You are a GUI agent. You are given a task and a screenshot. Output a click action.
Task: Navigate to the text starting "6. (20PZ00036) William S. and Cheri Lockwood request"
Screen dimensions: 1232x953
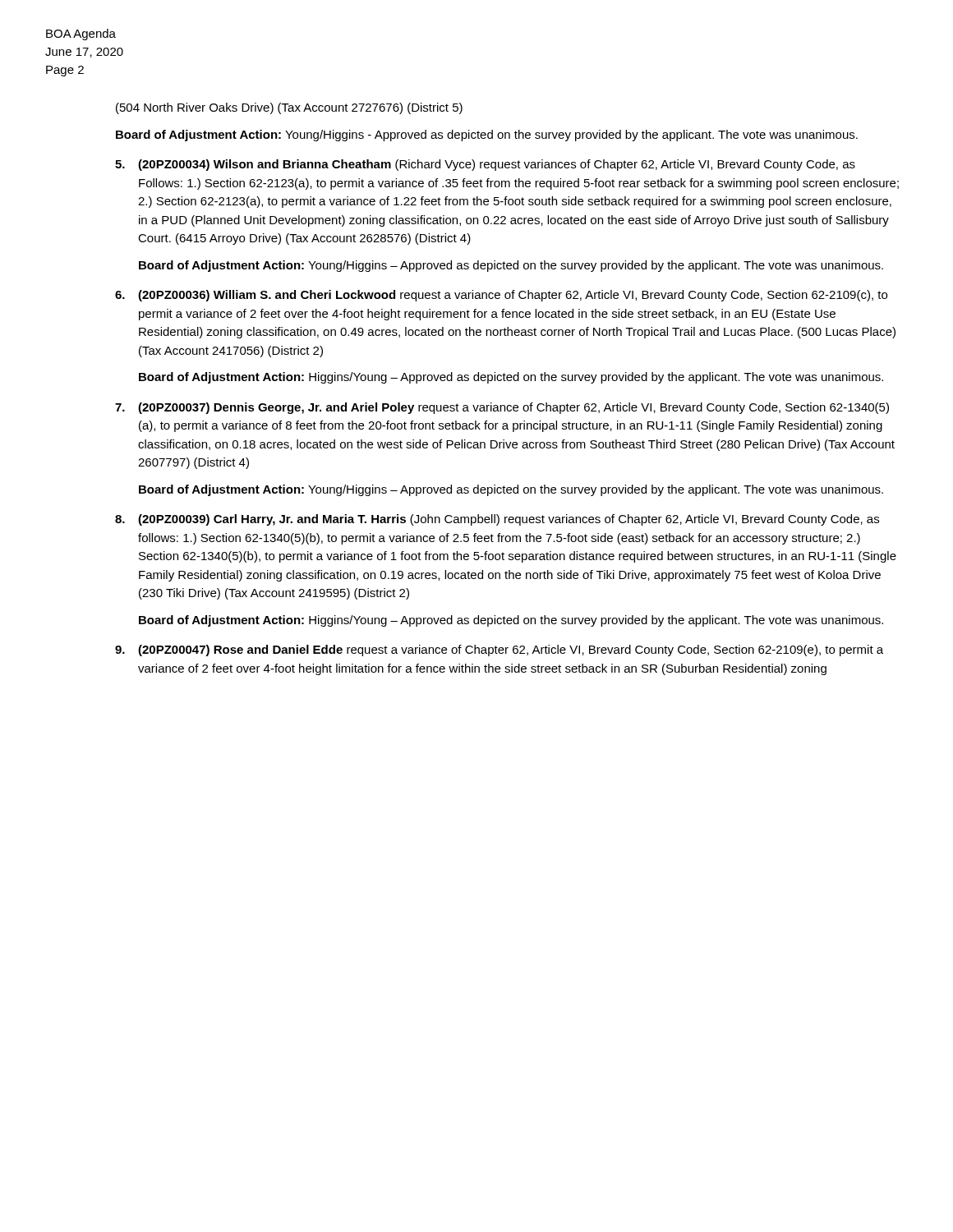[509, 342]
